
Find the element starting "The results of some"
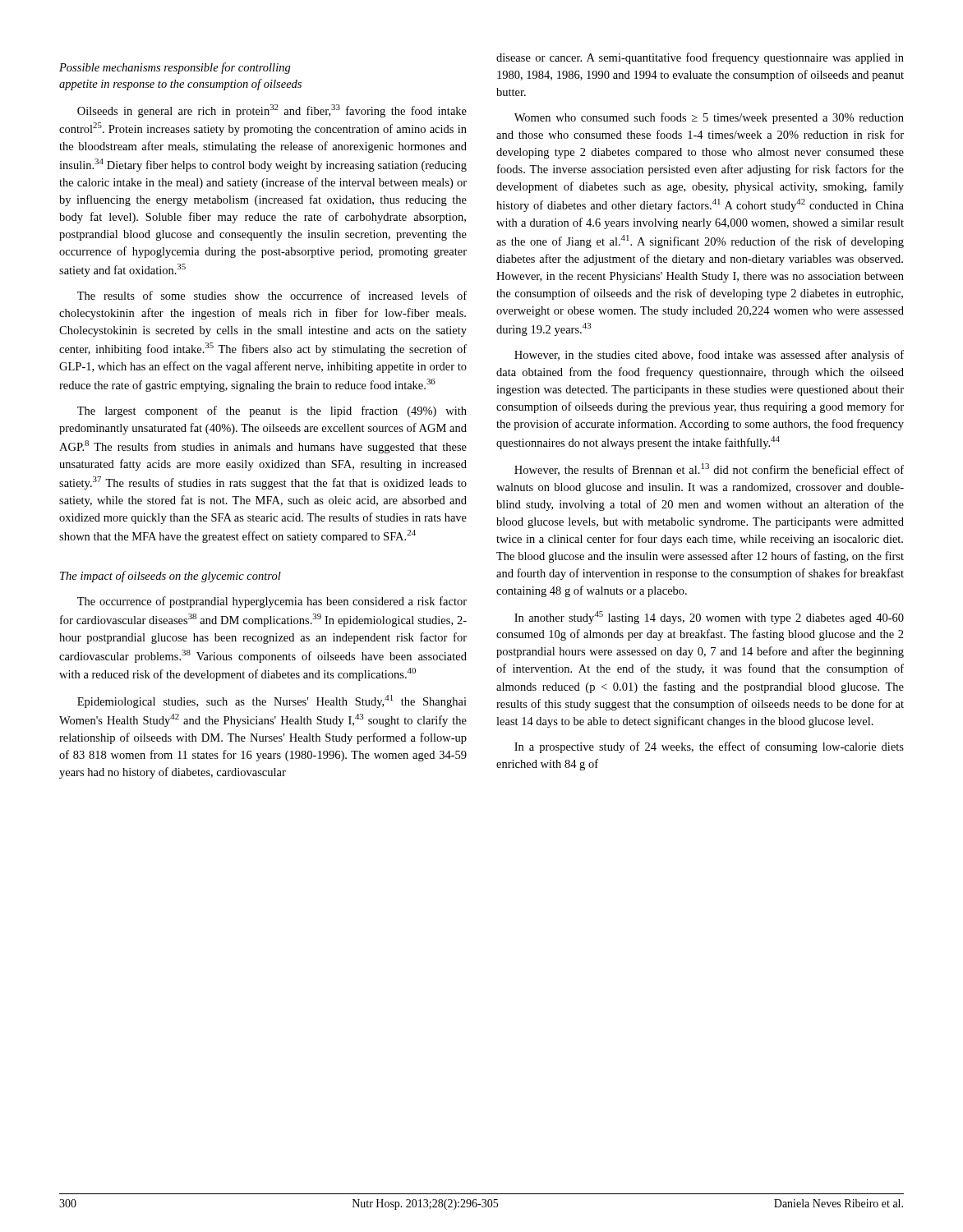pos(263,341)
